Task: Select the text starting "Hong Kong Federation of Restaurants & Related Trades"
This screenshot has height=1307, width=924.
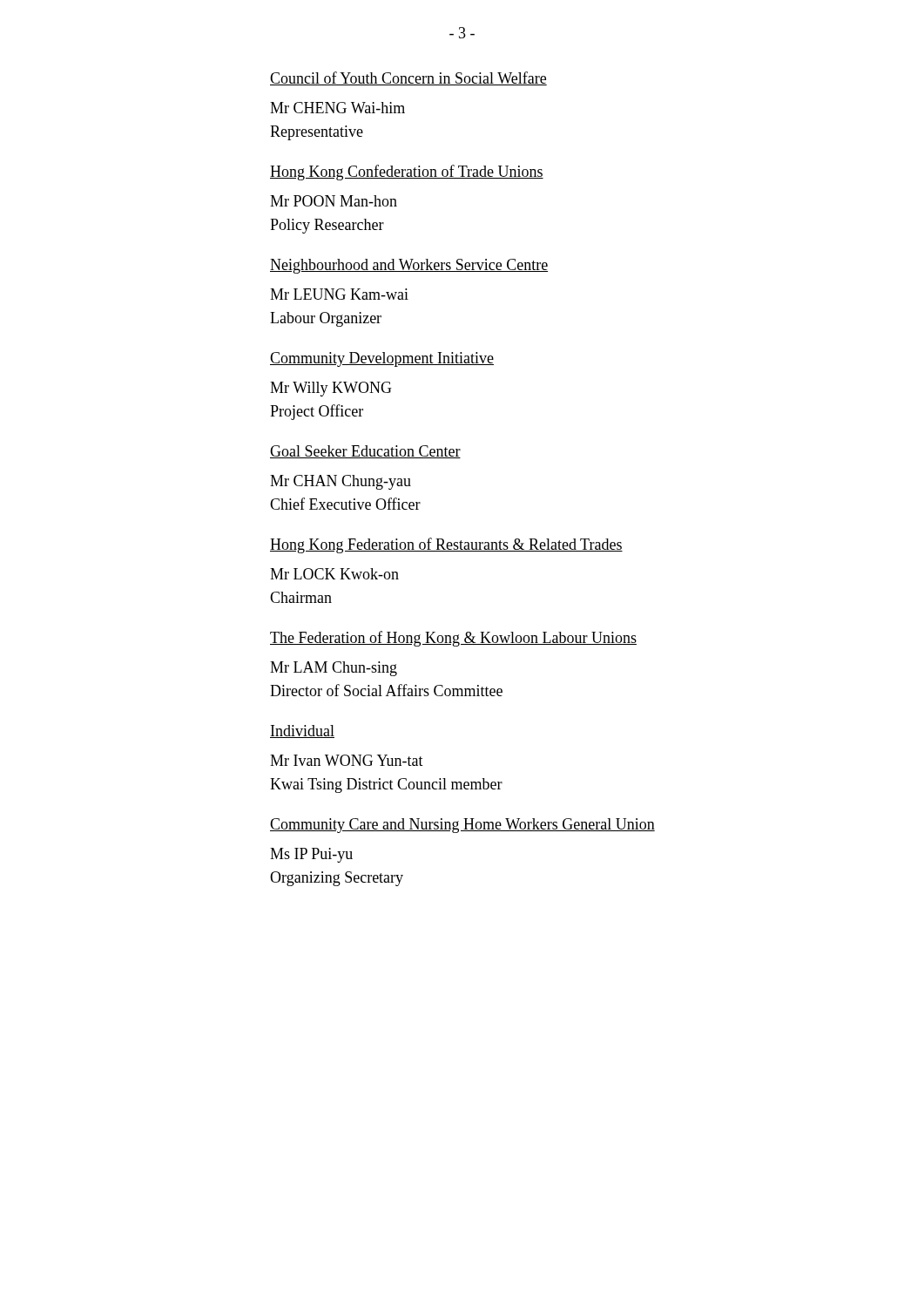Action: coord(562,545)
